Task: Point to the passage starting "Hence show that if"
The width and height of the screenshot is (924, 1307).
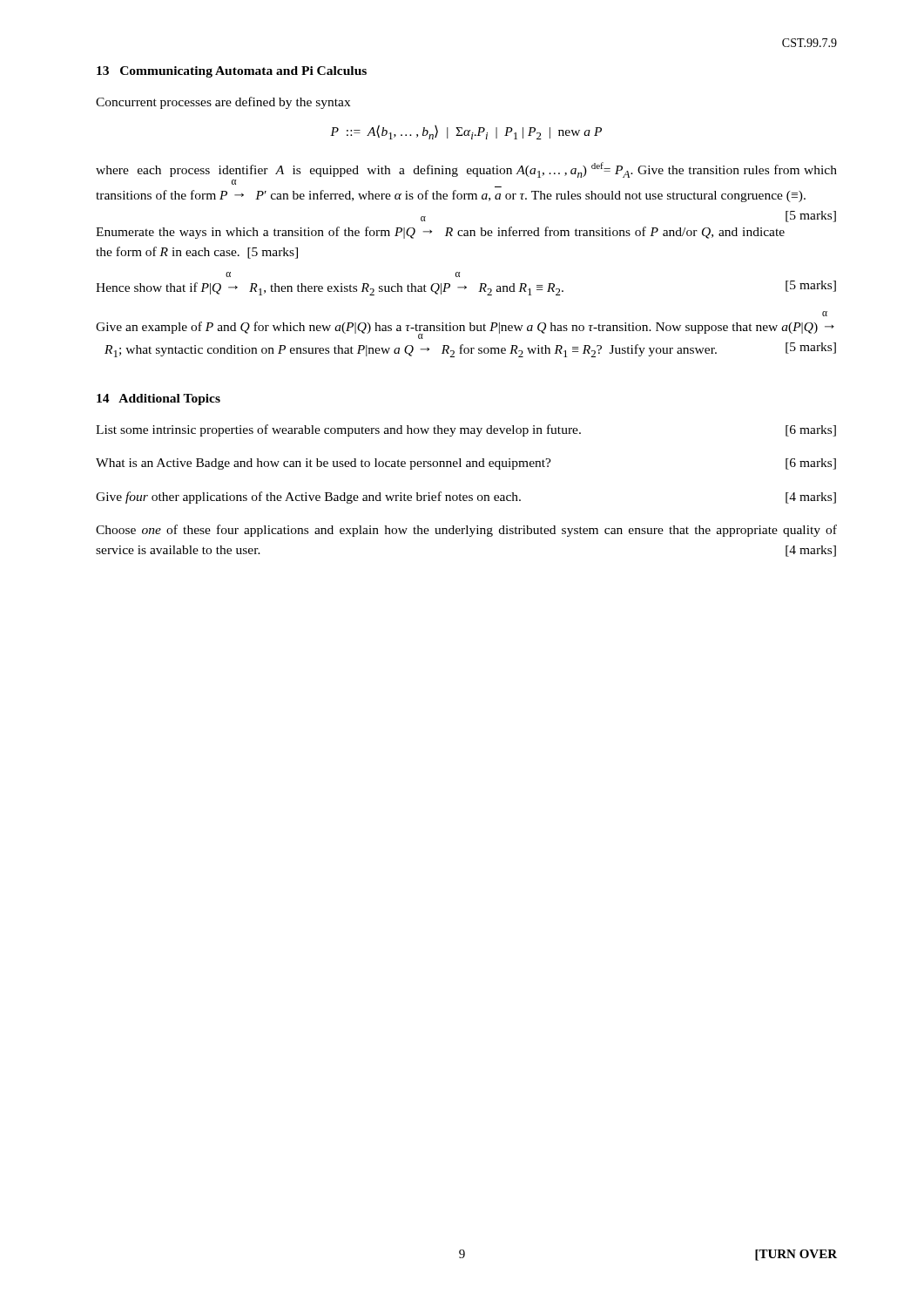Action: click(x=466, y=287)
